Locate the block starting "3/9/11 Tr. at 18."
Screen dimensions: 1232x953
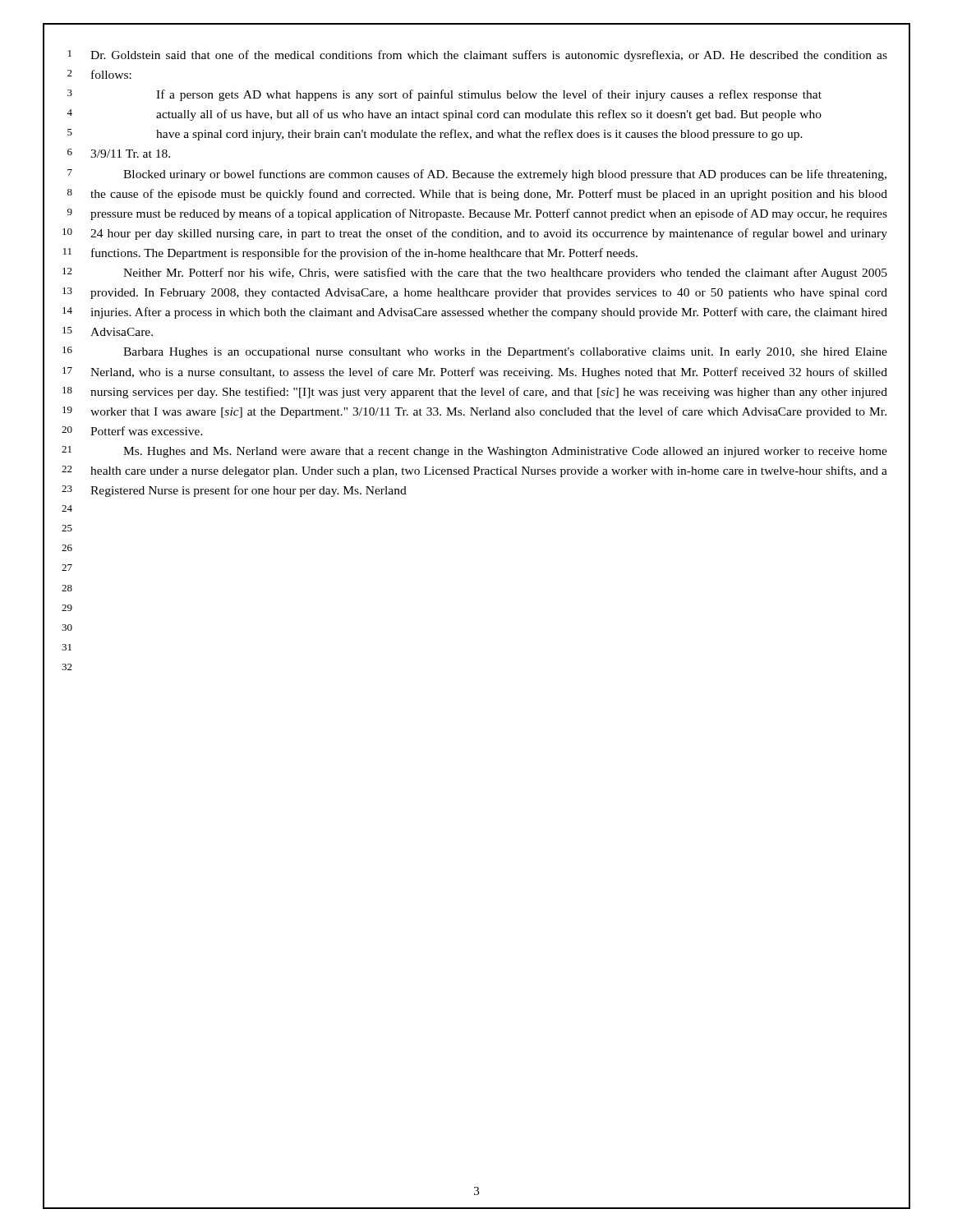[x=131, y=154]
